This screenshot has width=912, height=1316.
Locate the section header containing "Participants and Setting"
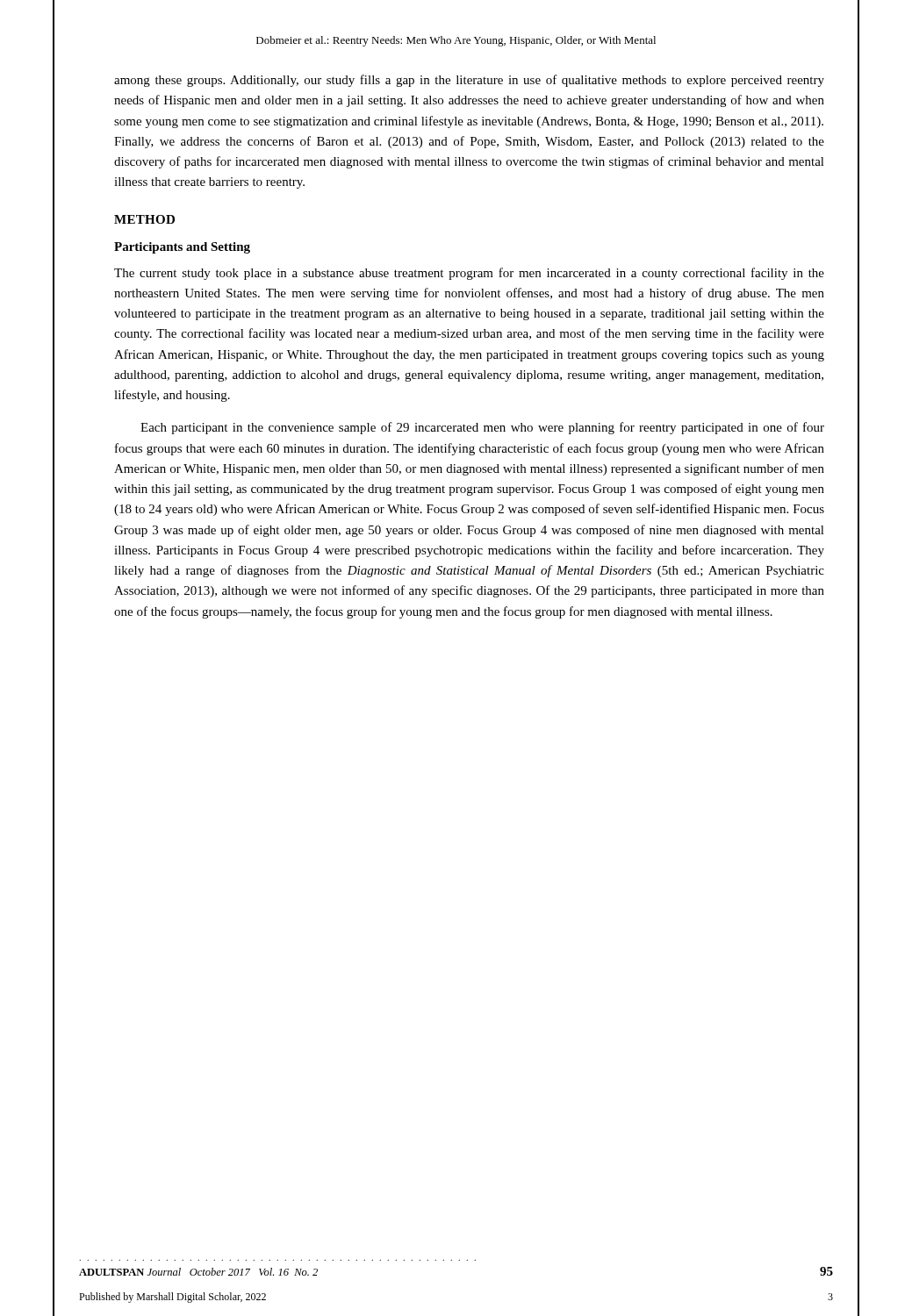pos(182,246)
